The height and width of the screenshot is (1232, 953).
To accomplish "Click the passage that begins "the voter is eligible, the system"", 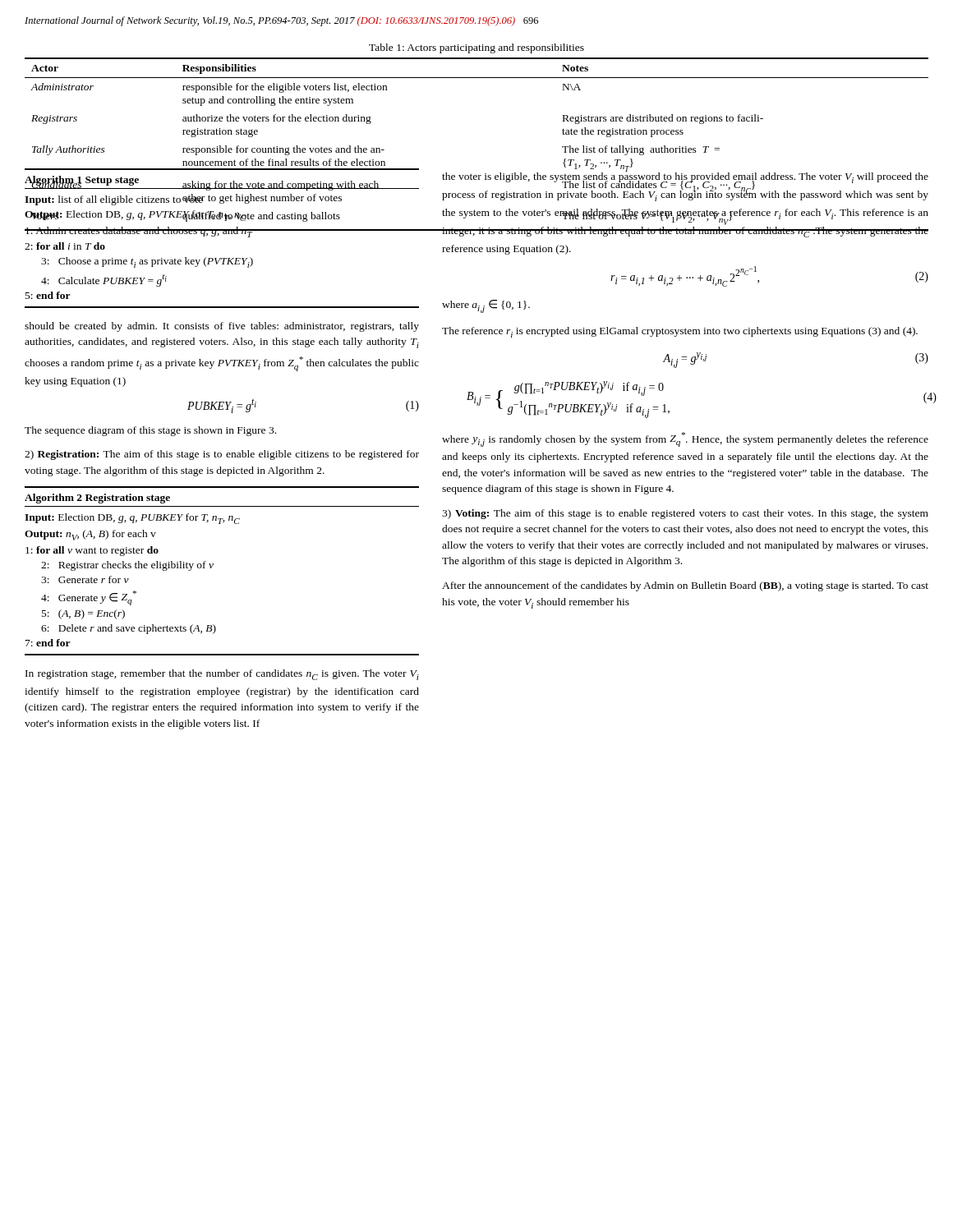I will (685, 212).
